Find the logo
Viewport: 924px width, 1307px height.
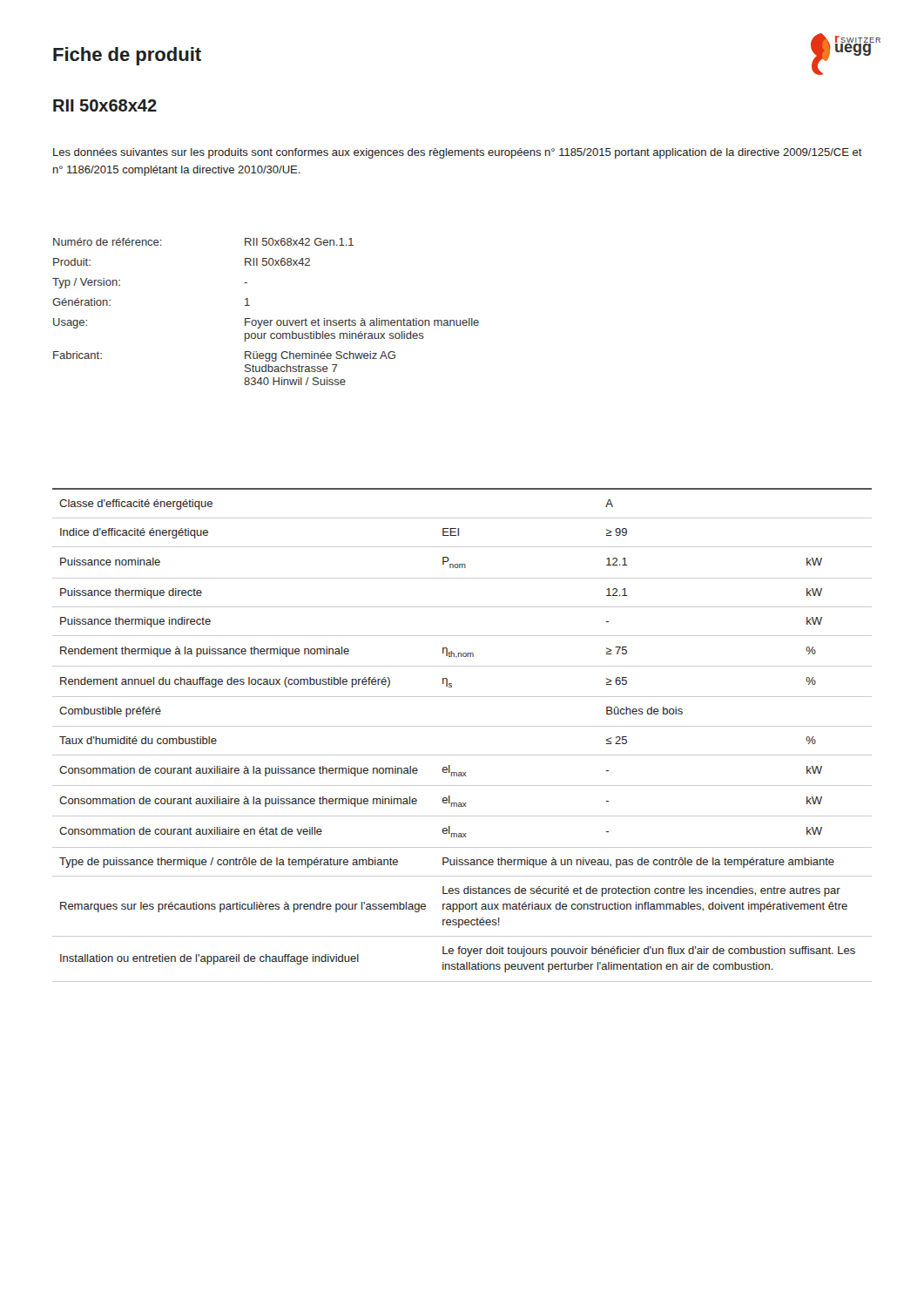[824, 54]
